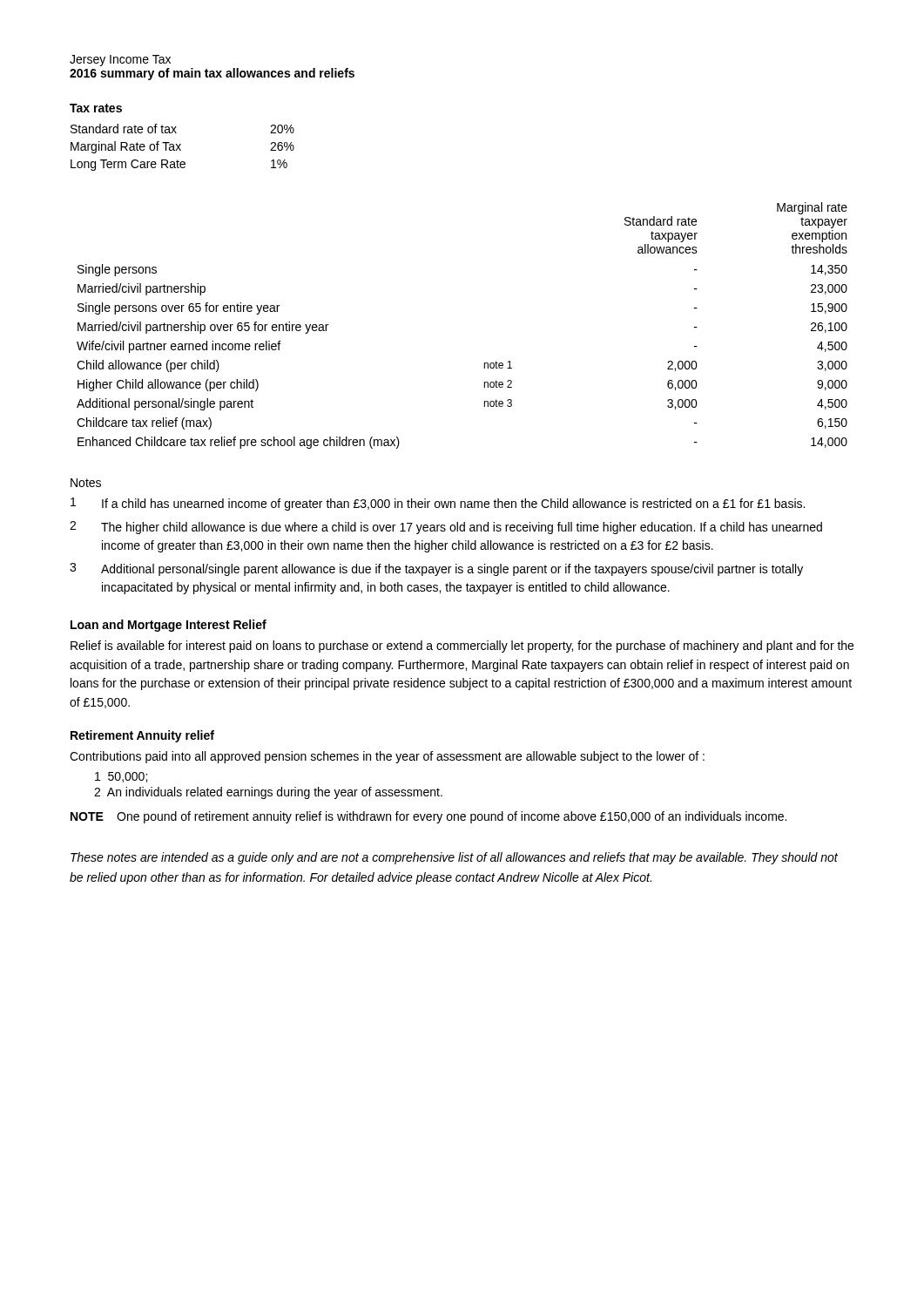924x1307 pixels.
Task: Find the region starting "2 The higher child allowance is due where"
Action: [x=462, y=537]
